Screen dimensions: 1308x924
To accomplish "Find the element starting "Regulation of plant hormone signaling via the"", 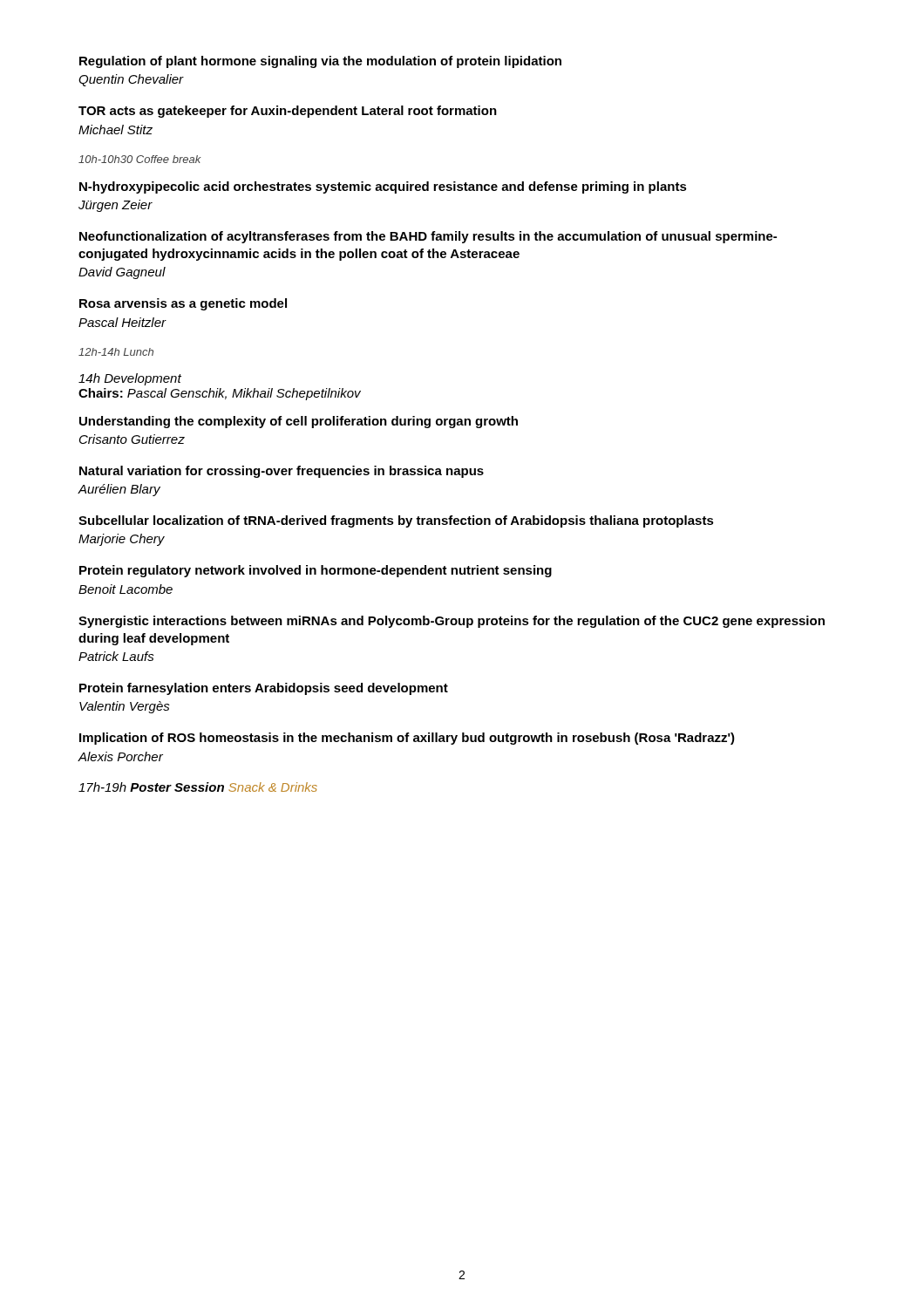I will (462, 69).
